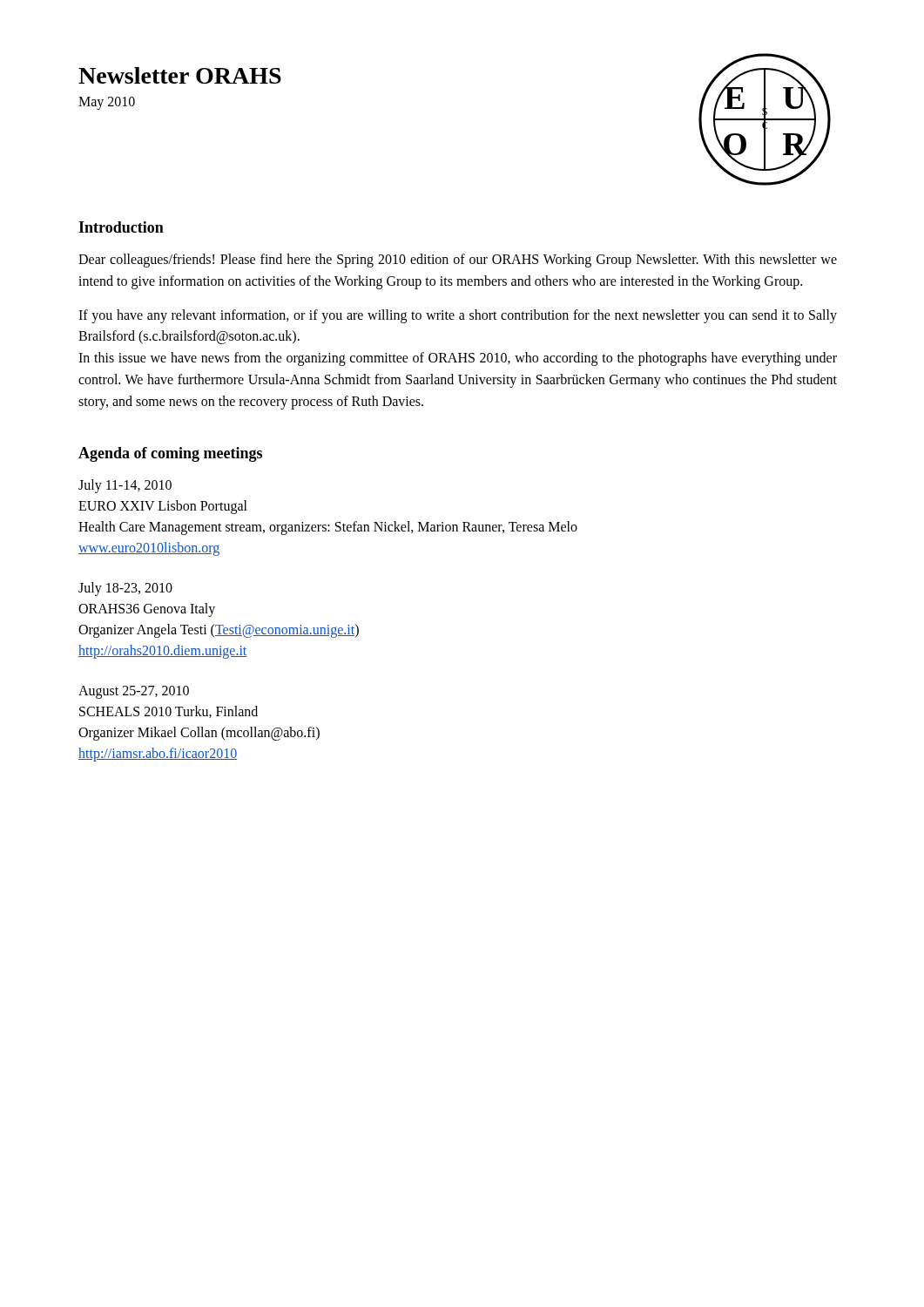Find the text block that says "Dear colleagues/friends! Please find here the Spring"

(x=458, y=270)
